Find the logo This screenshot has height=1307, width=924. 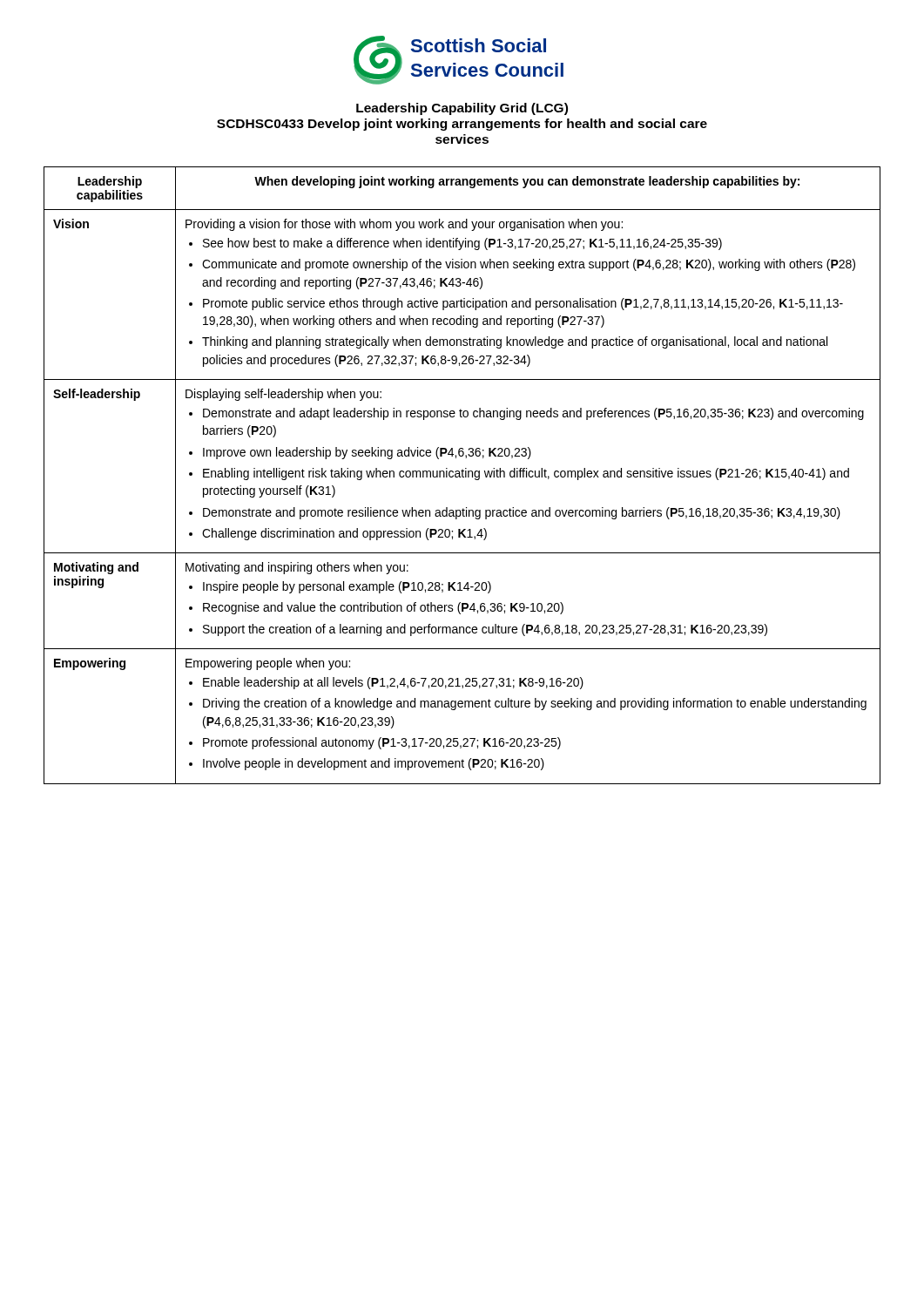pyautogui.click(x=462, y=59)
